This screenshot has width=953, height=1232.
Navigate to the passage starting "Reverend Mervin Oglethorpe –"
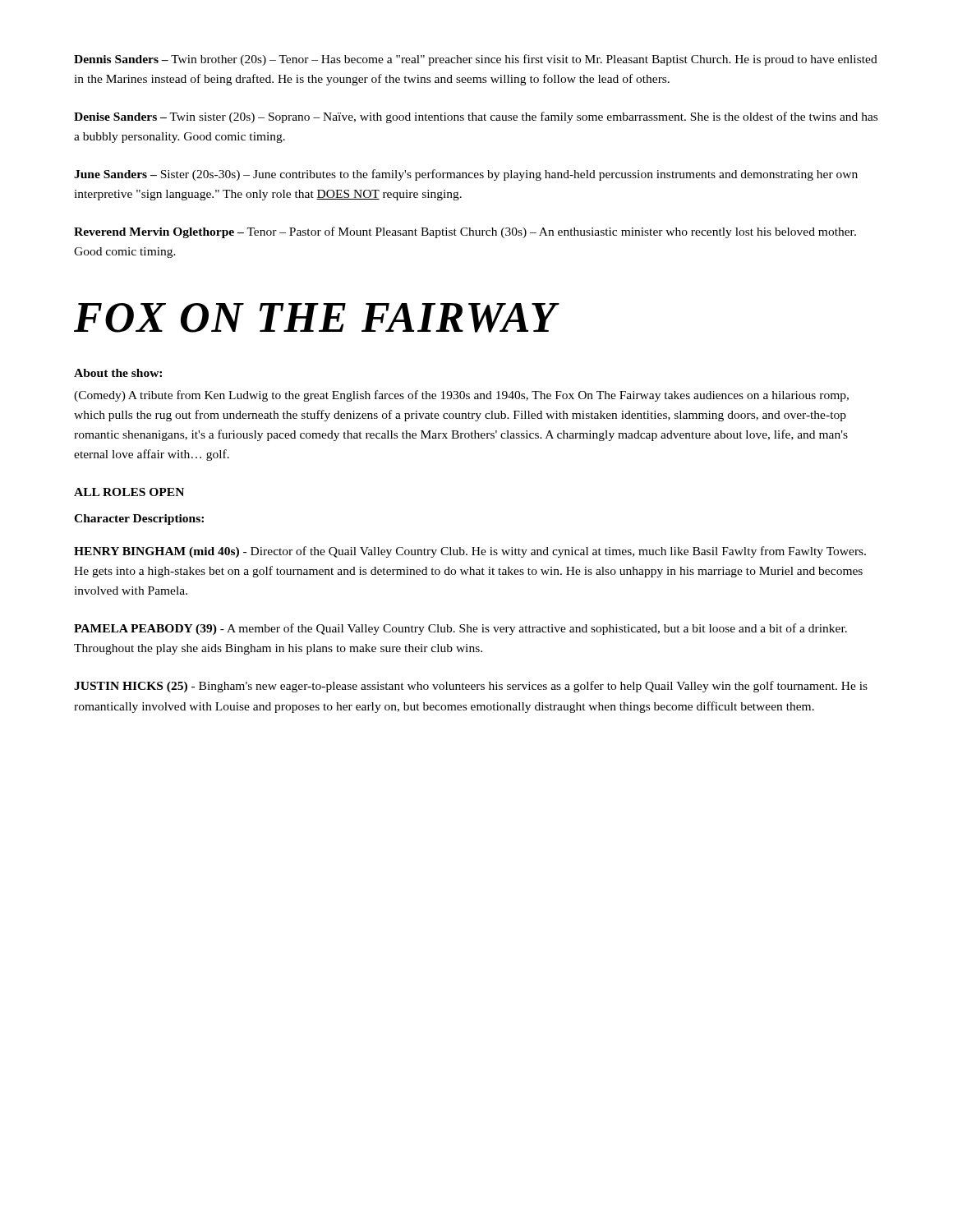[465, 241]
